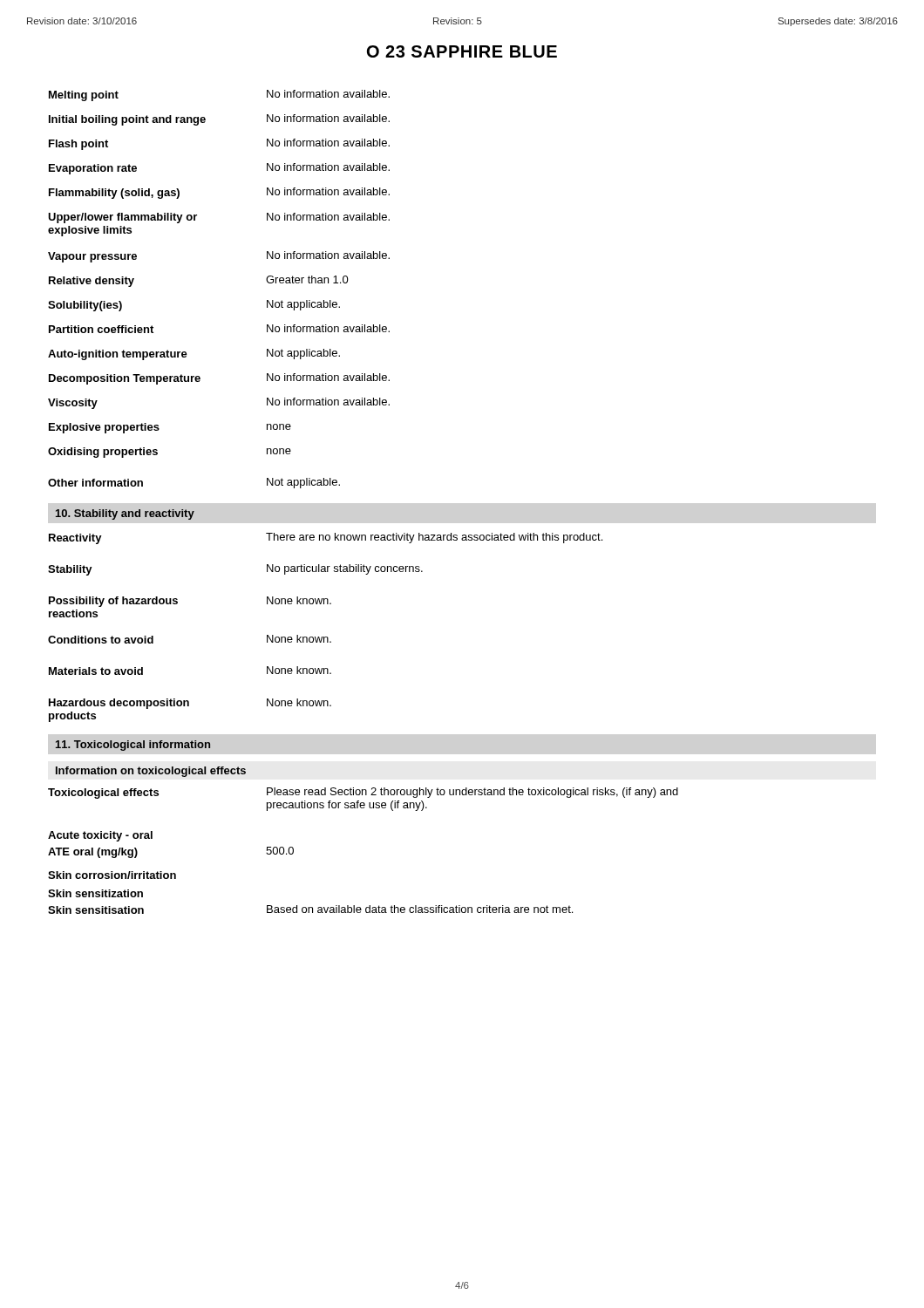Image resolution: width=924 pixels, height=1308 pixels.
Task: Click on the text block with the text "Stability No particular stability"
Action: tap(74, 570)
